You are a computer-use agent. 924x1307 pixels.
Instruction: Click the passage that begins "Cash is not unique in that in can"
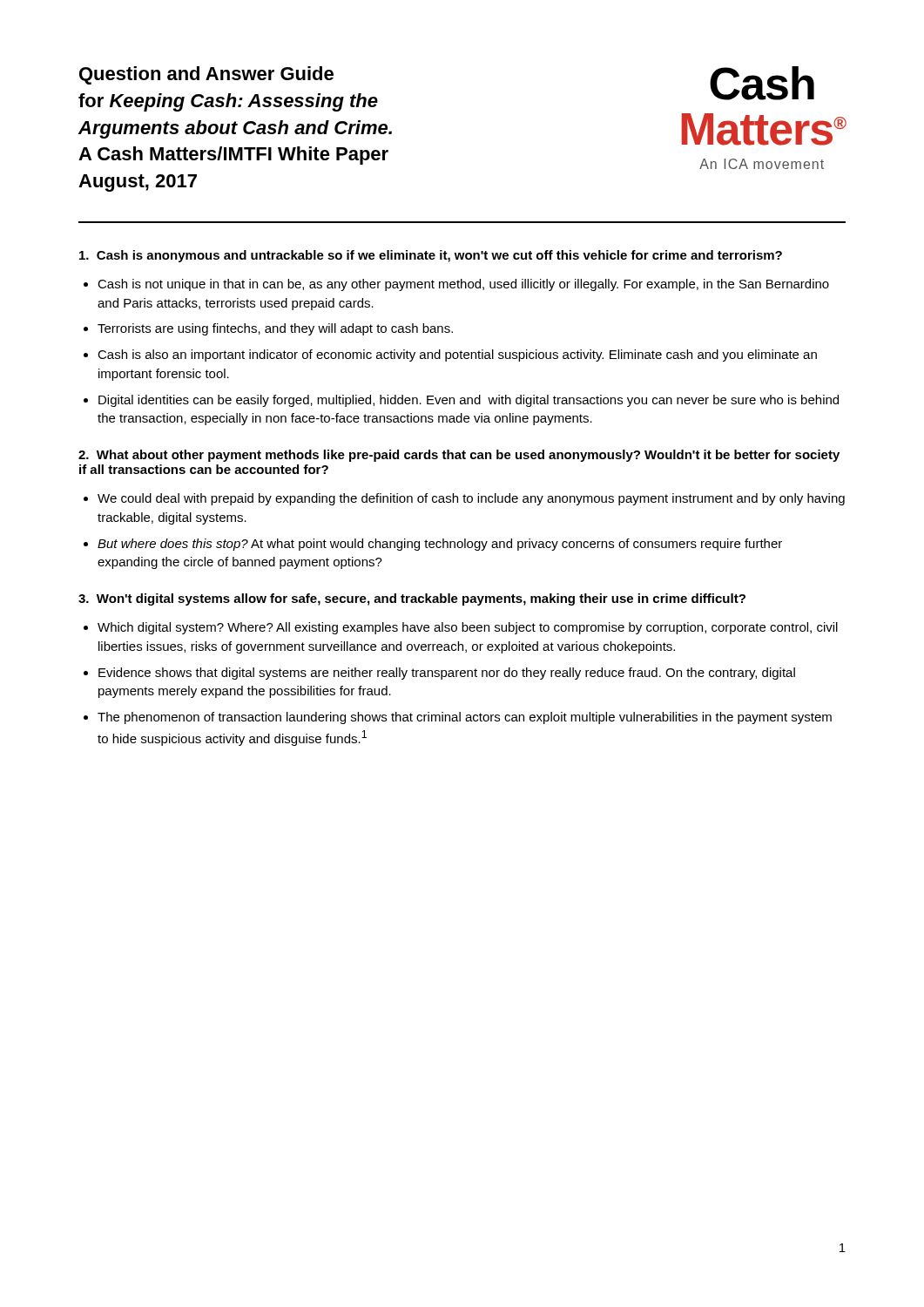(463, 293)
